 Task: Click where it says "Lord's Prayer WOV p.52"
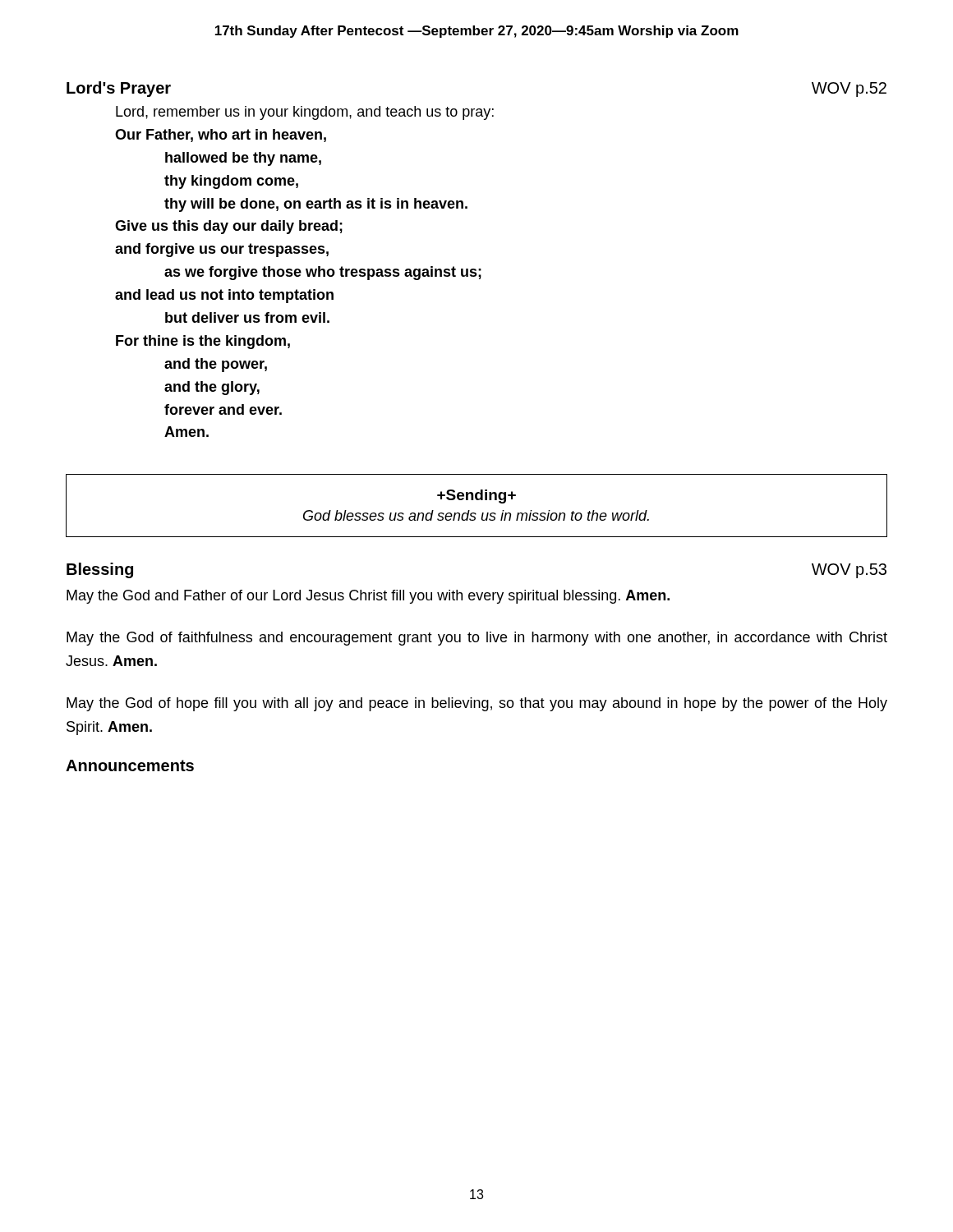(x=125, y=89)
